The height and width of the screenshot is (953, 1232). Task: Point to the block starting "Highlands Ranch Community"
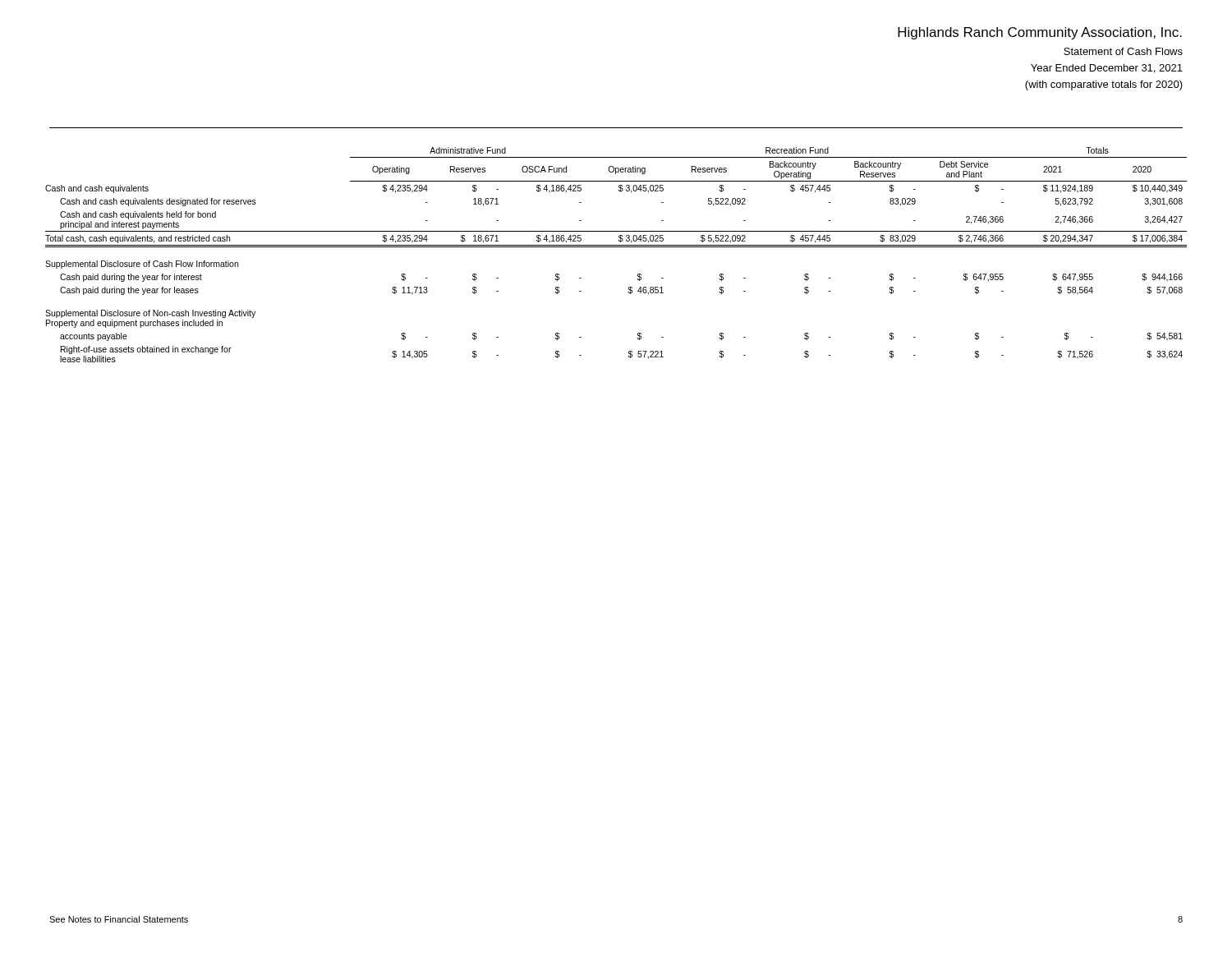point(1040,33)
